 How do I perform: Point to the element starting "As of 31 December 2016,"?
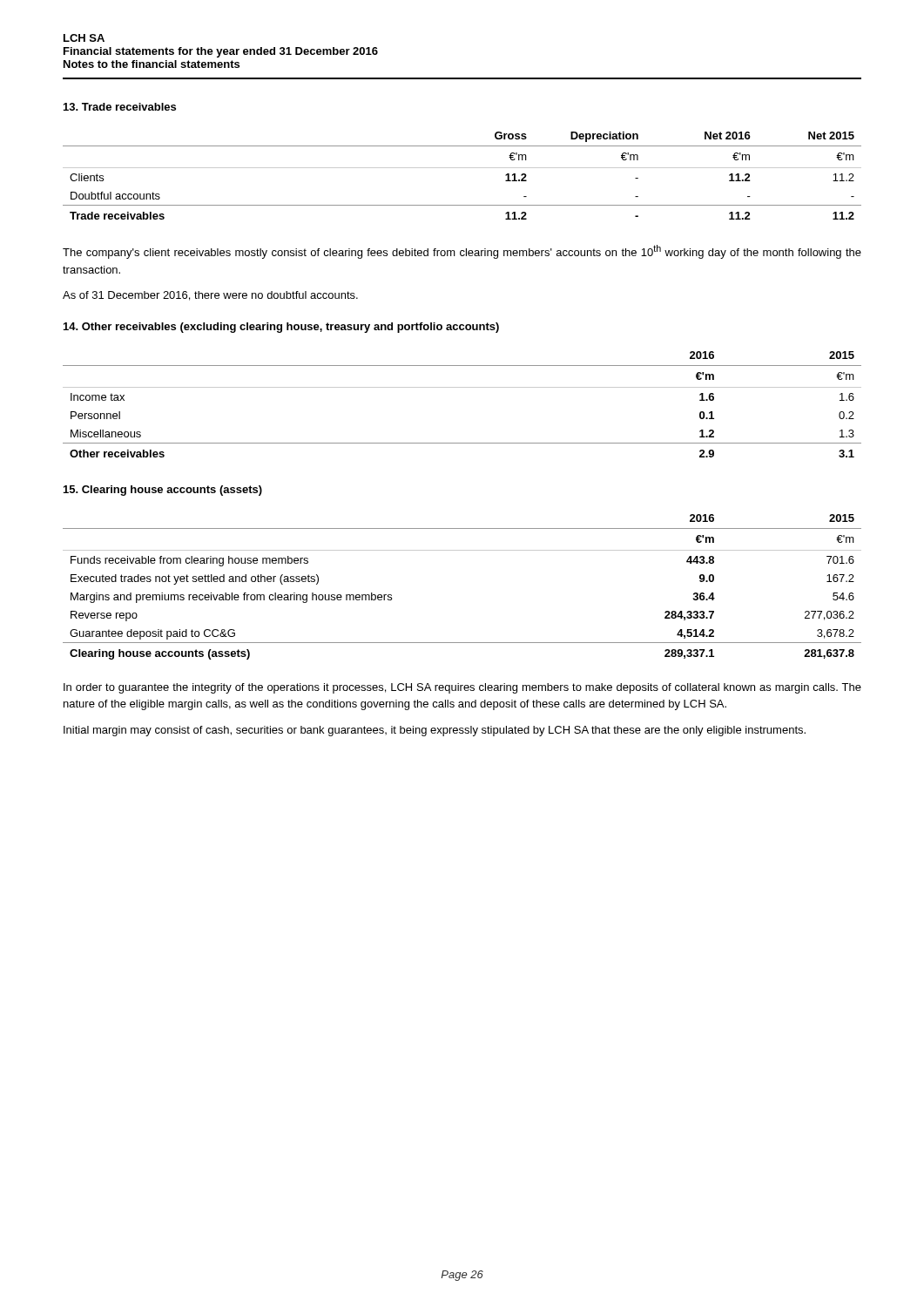(x=211, y=295)
